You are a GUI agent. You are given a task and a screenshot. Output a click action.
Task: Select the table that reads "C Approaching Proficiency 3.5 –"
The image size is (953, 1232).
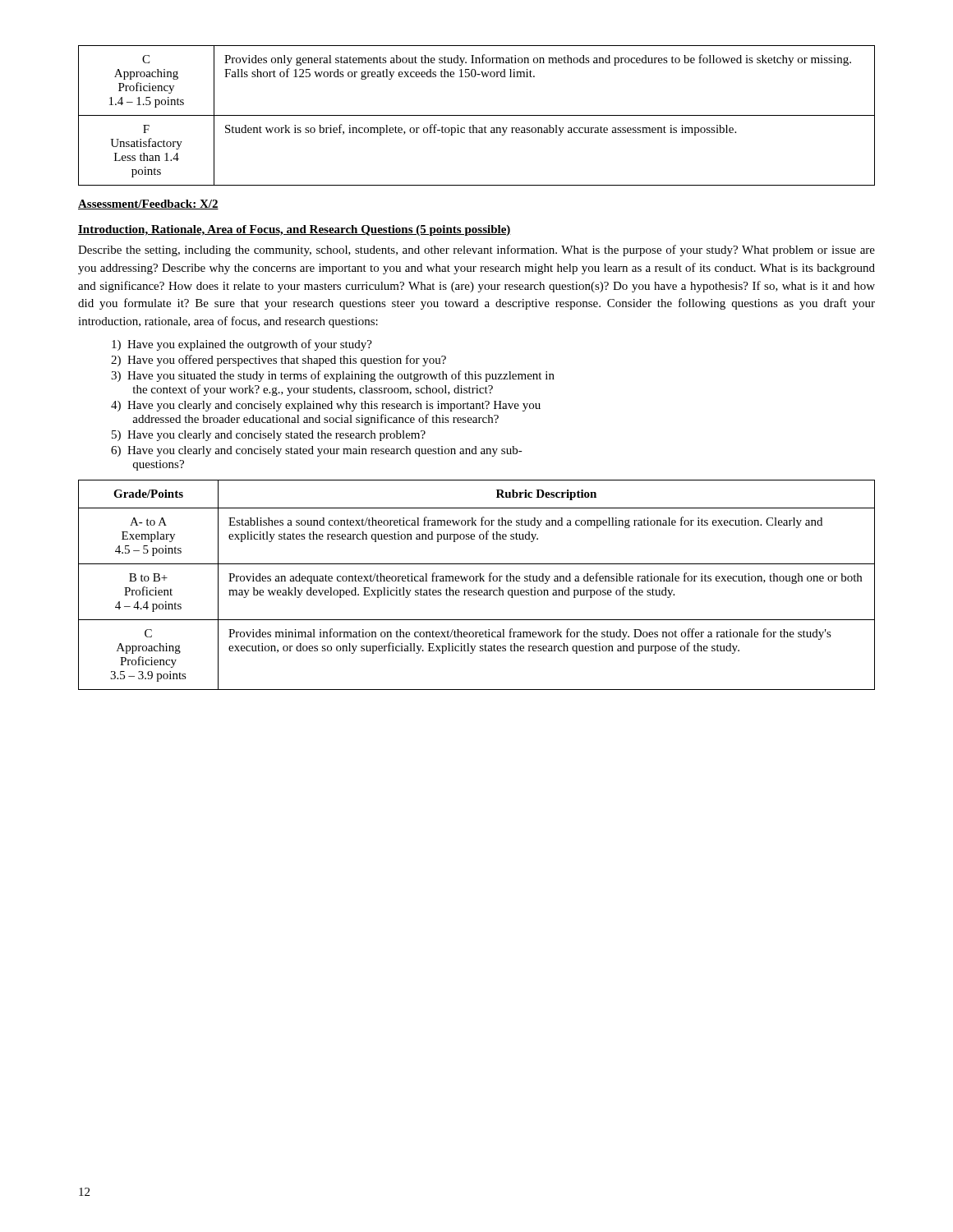click(x=476, y=585)
